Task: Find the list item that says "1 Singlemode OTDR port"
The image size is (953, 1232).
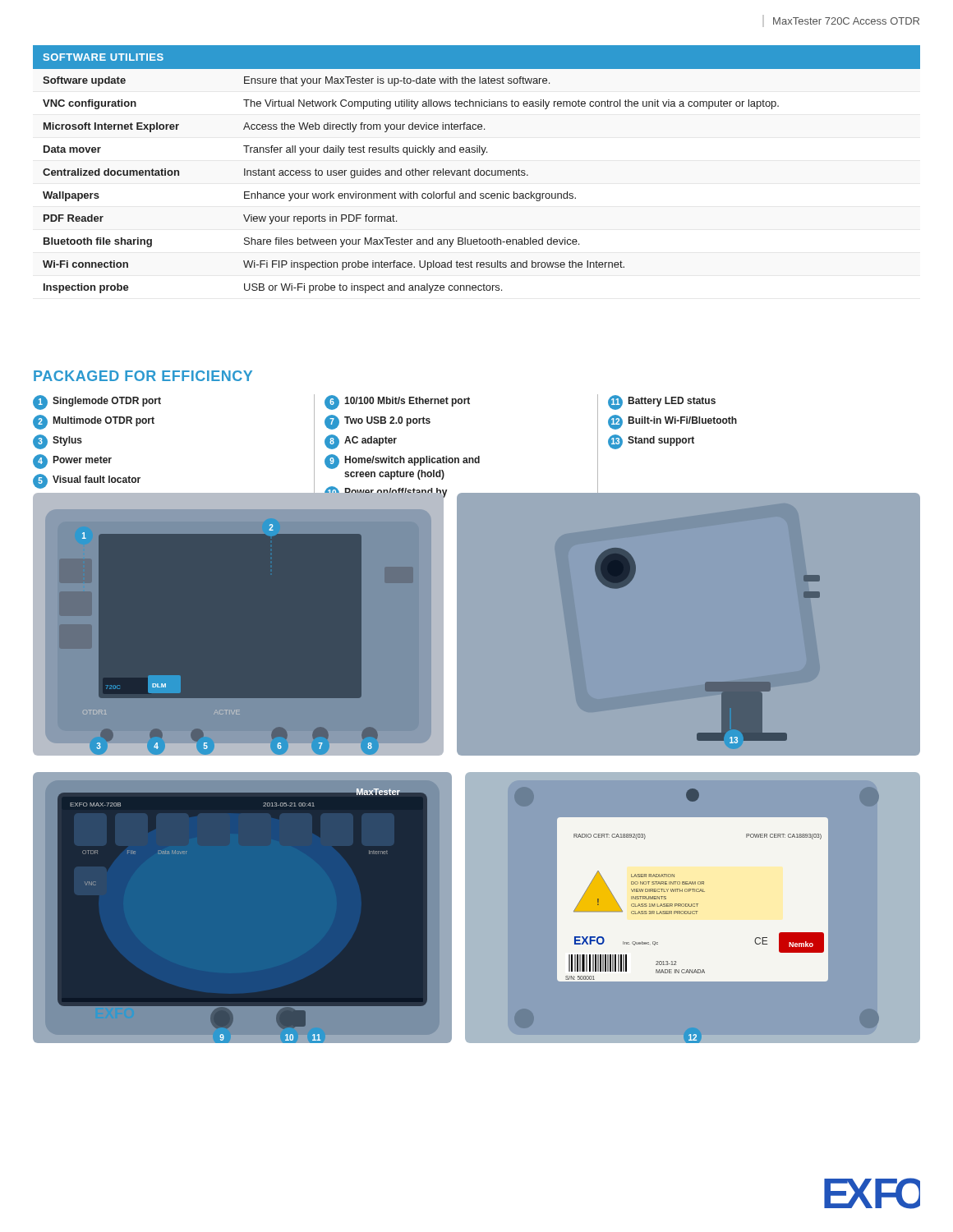Action: 97,402
